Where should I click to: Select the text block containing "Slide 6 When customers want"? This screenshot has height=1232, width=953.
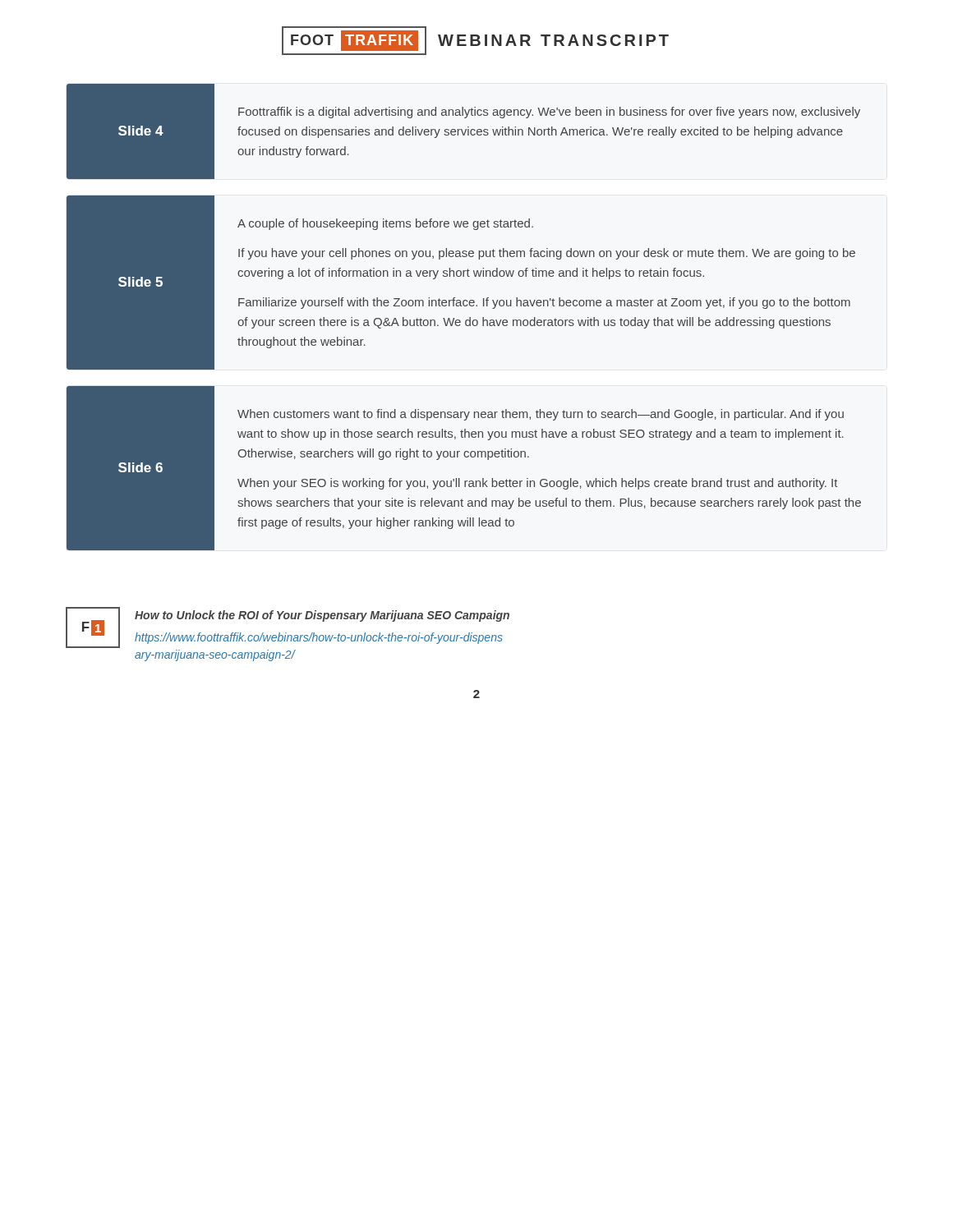[476, 468]
